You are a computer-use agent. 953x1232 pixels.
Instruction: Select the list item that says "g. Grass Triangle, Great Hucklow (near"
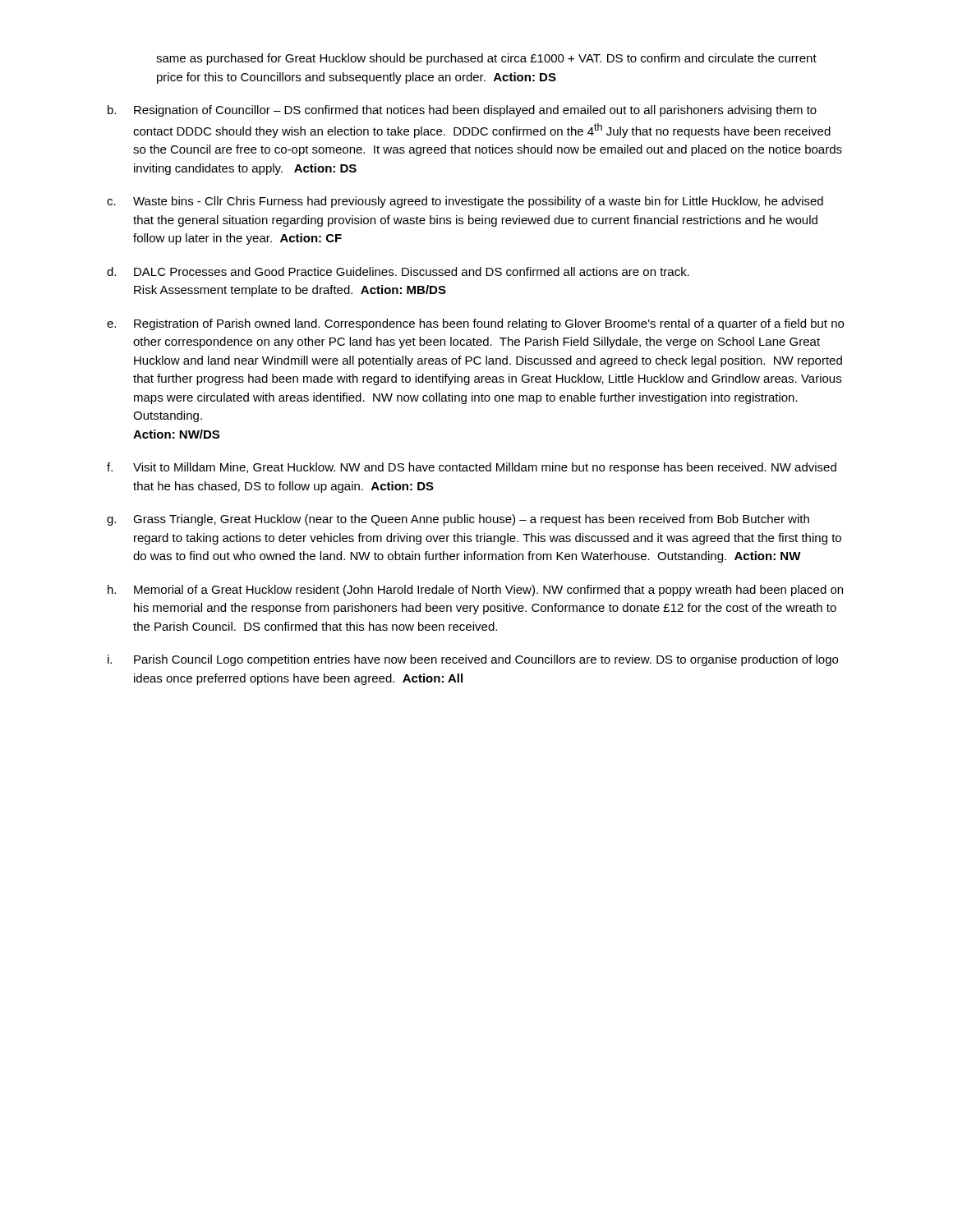(476, 538)
